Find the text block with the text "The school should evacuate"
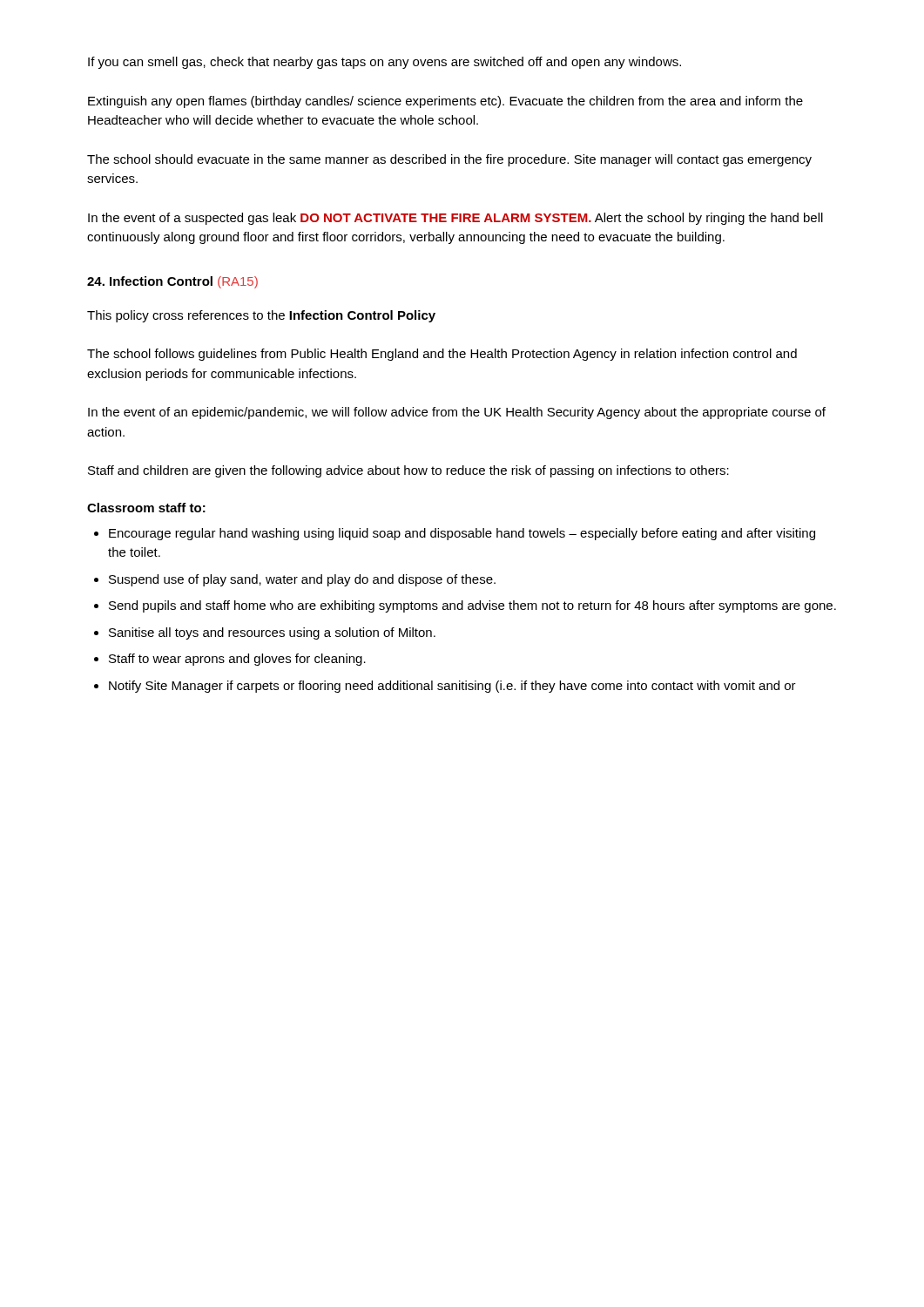The width and height of the screenshot is (924, 1307). (449, 168)
